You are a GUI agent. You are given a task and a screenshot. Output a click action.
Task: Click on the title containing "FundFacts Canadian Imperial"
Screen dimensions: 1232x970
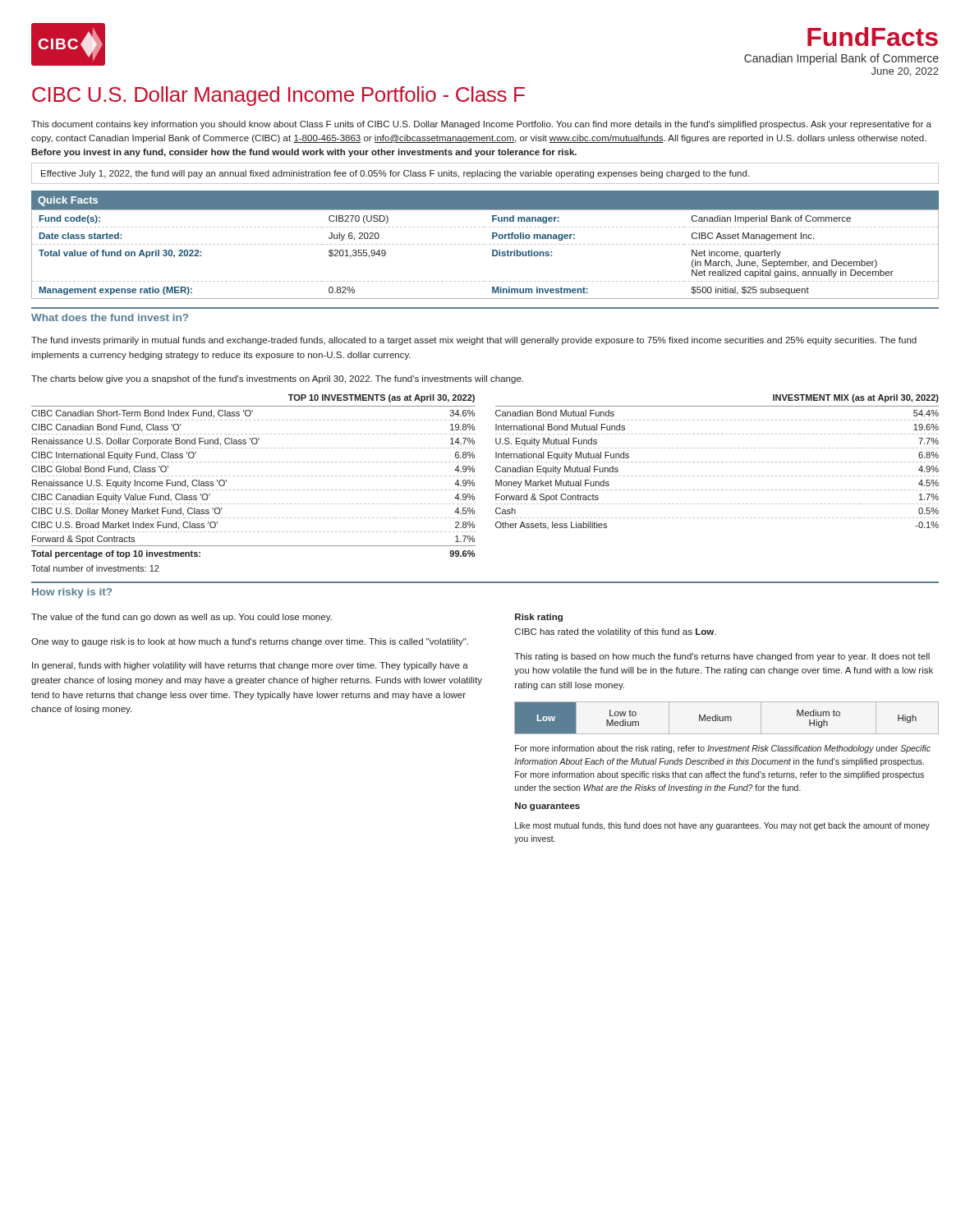coord(841,50)
